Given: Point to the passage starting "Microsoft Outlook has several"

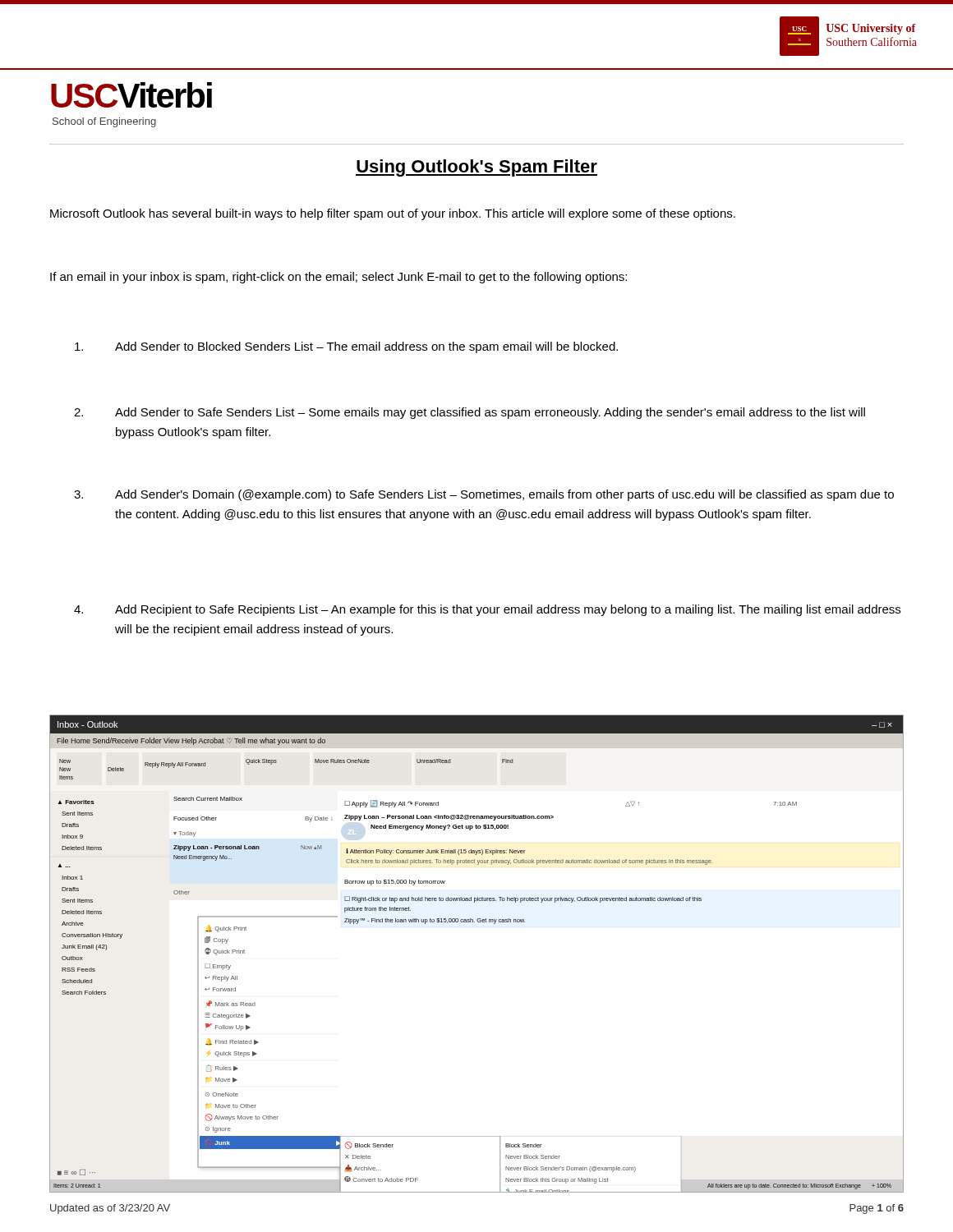Looking at the screenshot, I should 393,213.
